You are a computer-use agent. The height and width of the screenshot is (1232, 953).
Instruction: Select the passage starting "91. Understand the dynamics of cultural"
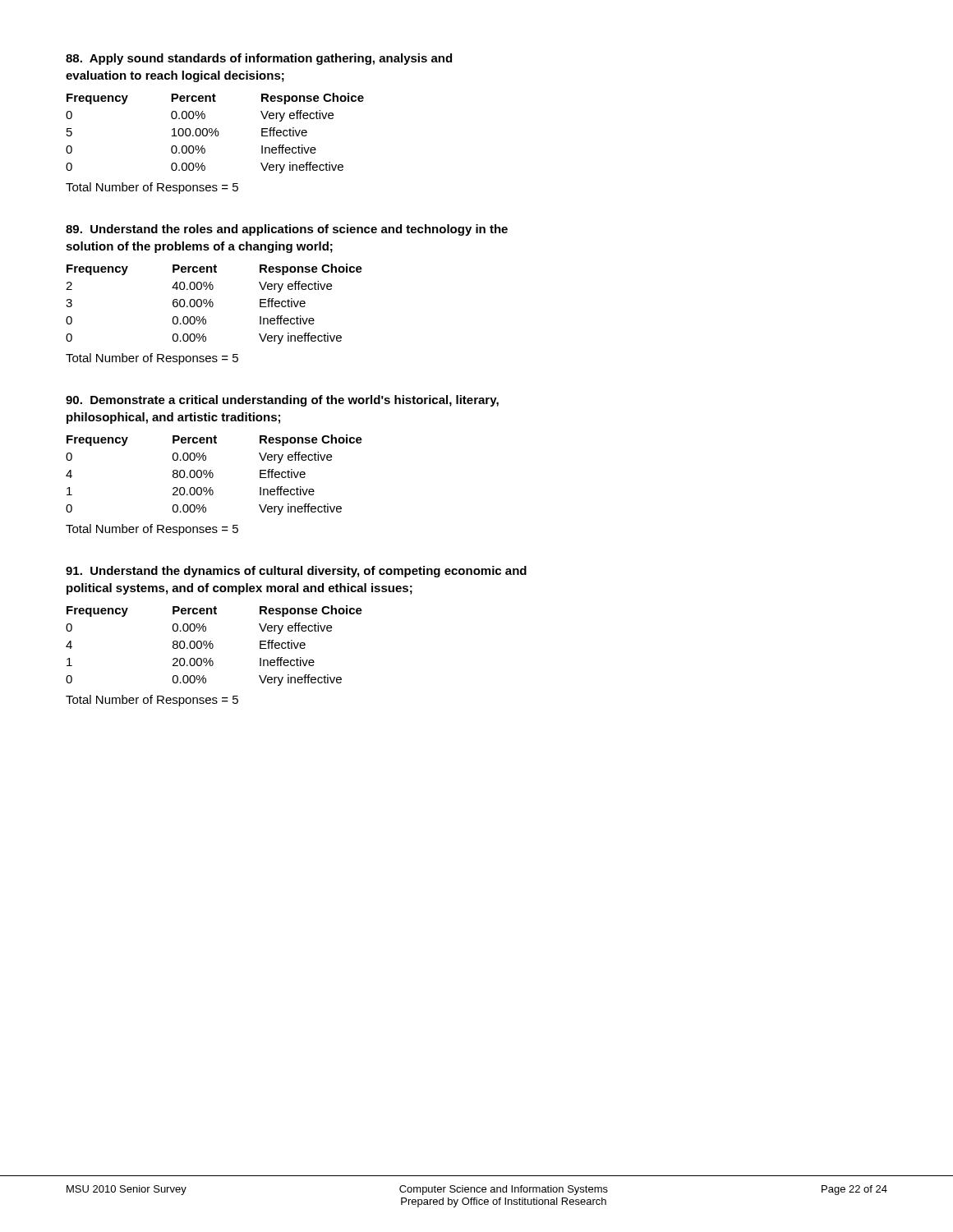click(296, 579)
